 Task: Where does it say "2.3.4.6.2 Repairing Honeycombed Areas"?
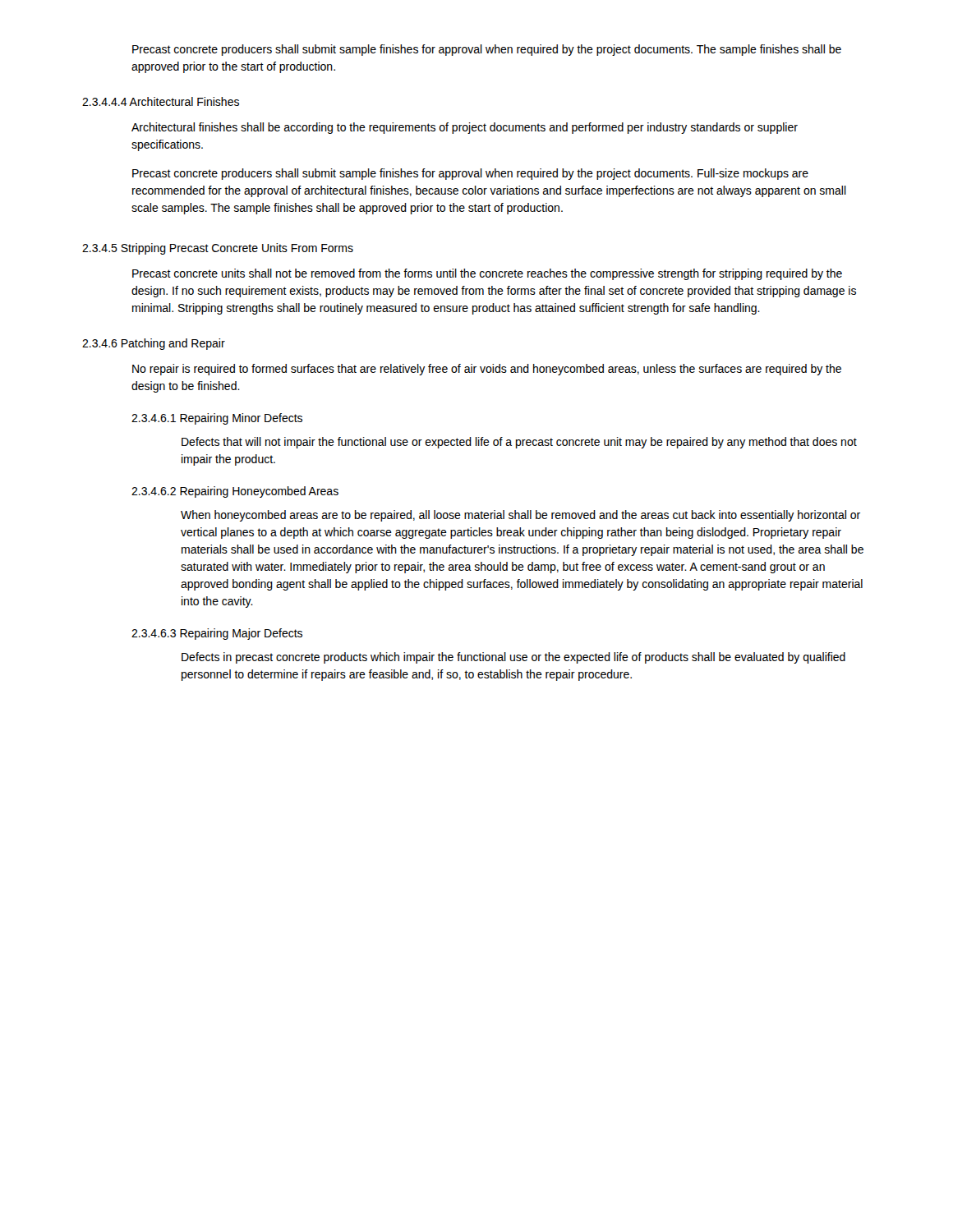235,491
